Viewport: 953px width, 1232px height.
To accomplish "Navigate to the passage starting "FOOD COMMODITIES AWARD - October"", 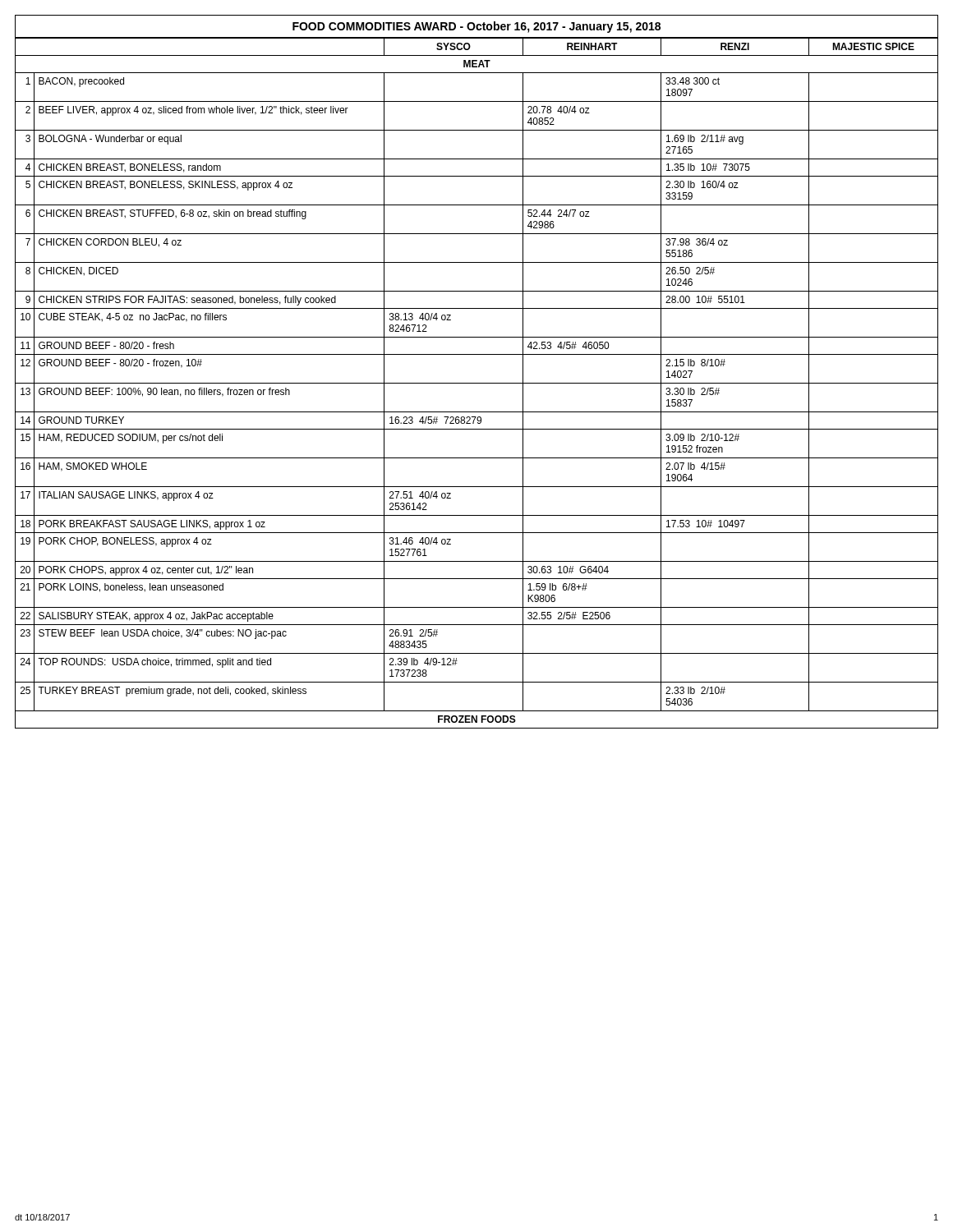I will (x=476, y=26).
